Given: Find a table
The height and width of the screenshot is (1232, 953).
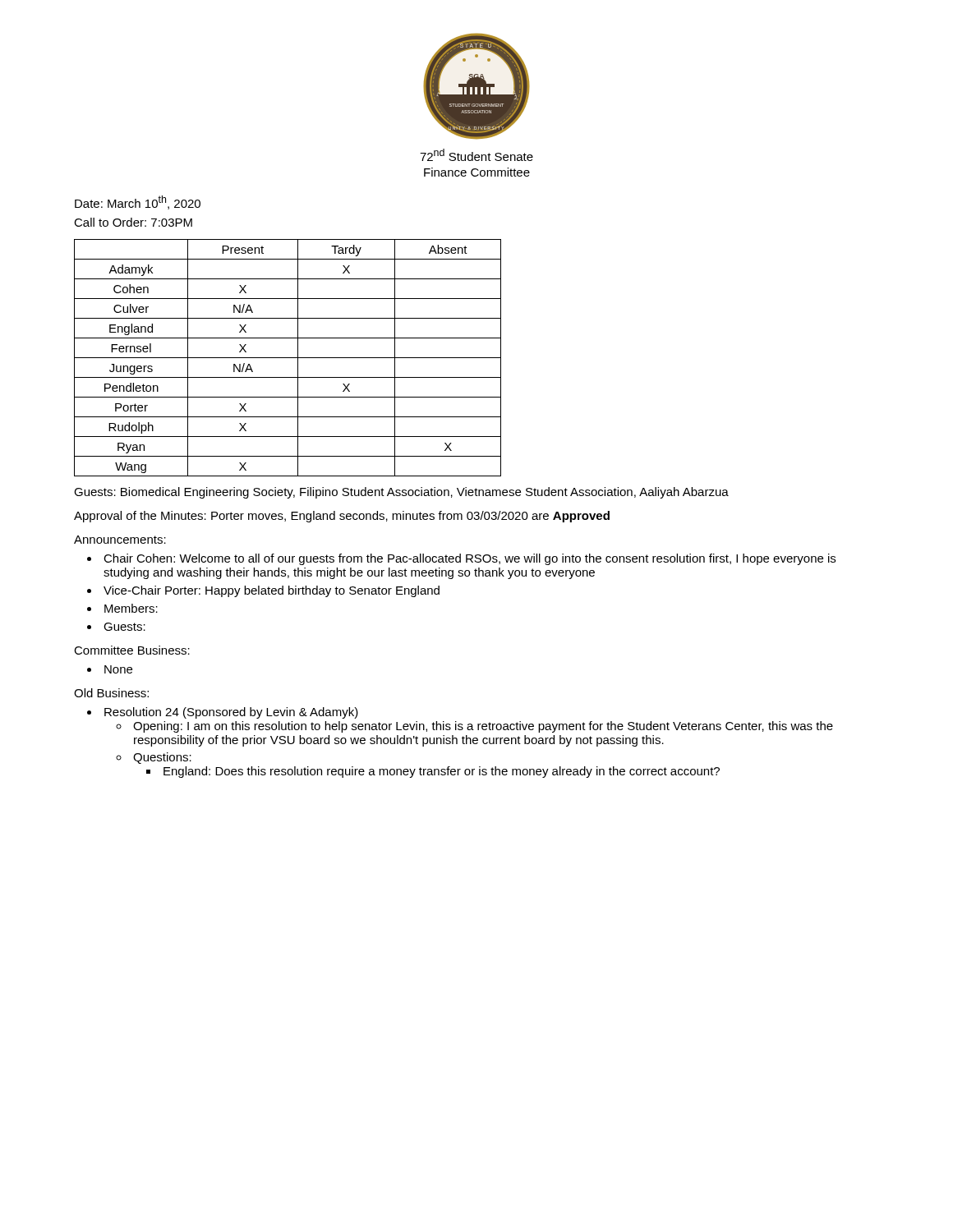Looking at the screenshot, I should 476,358.
